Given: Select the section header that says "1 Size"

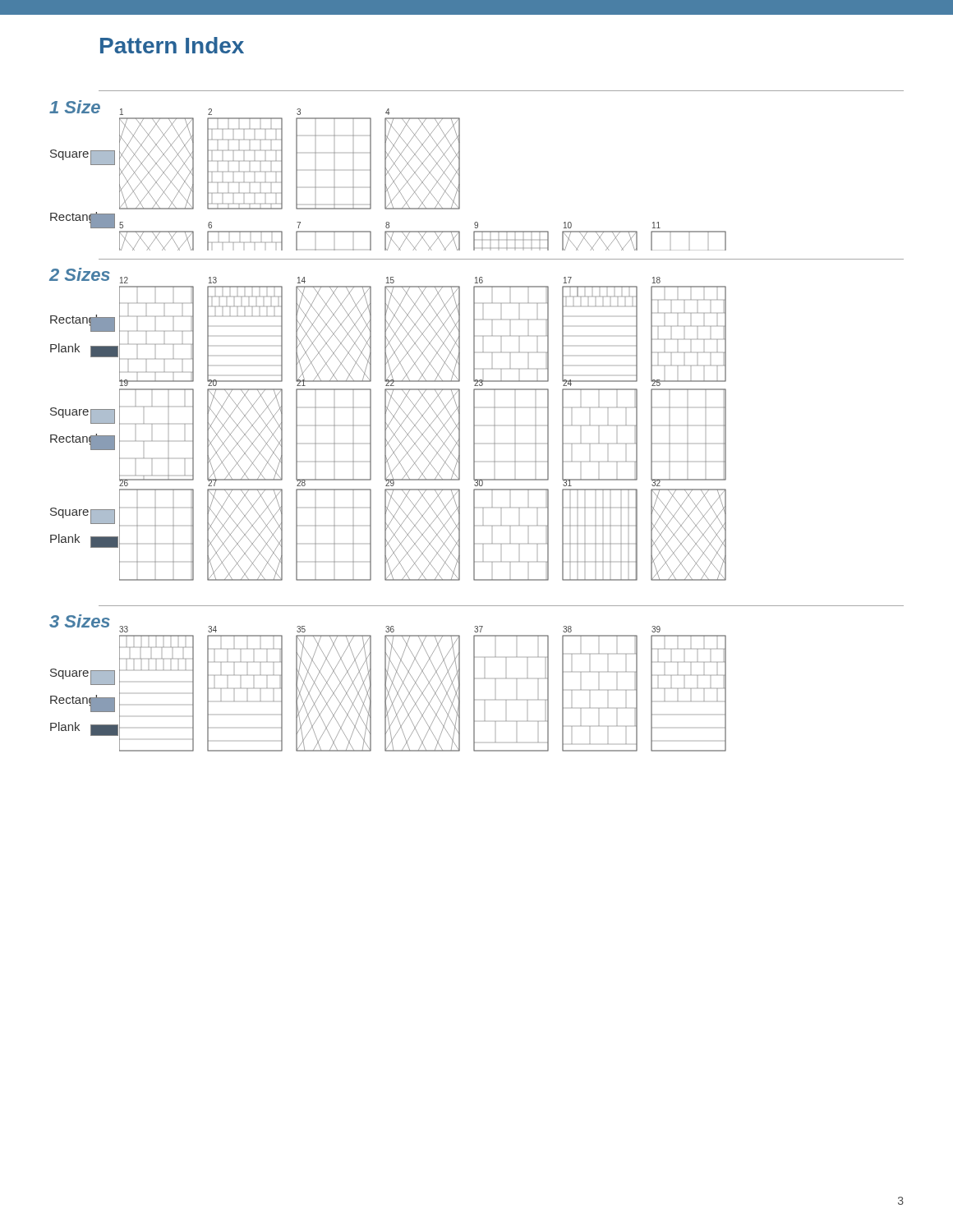Looking at the screenshot, I should click(75, 107).
